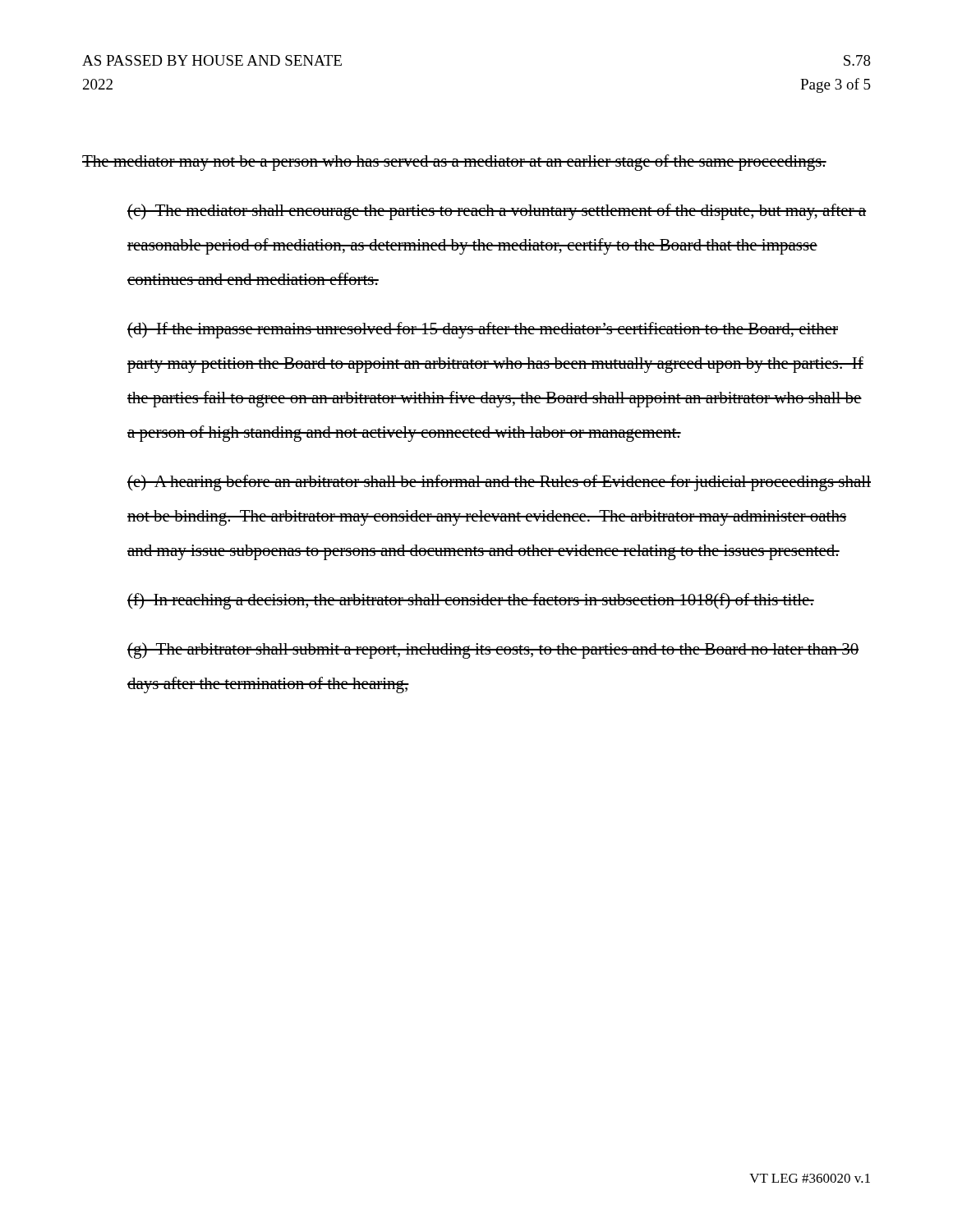Click on the text block that says "The mediator may not be a"
Viewport: 953px width, 1232px height.
click(x=454, y=161)
